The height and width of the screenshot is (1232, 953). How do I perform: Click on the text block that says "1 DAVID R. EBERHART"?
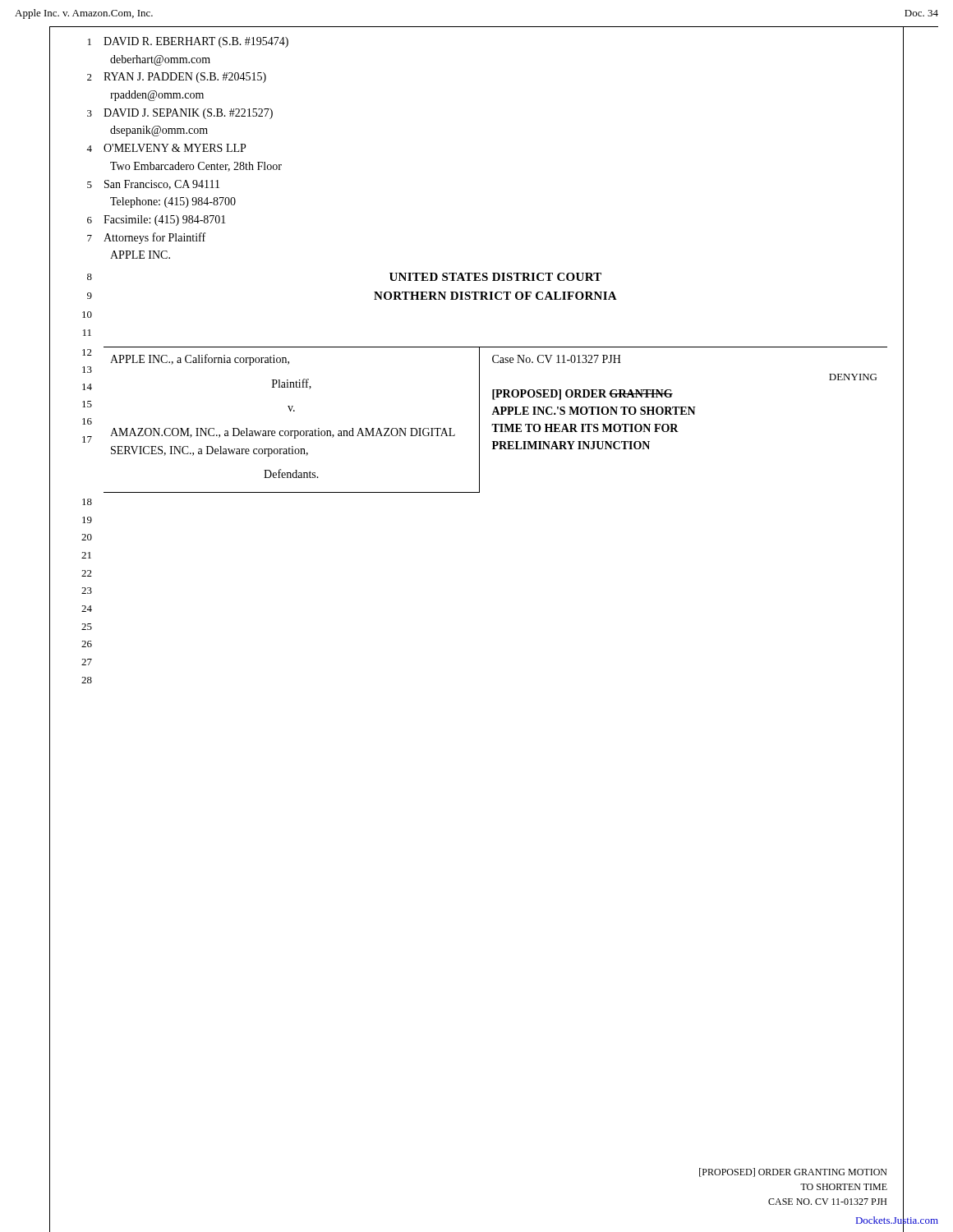188,42
